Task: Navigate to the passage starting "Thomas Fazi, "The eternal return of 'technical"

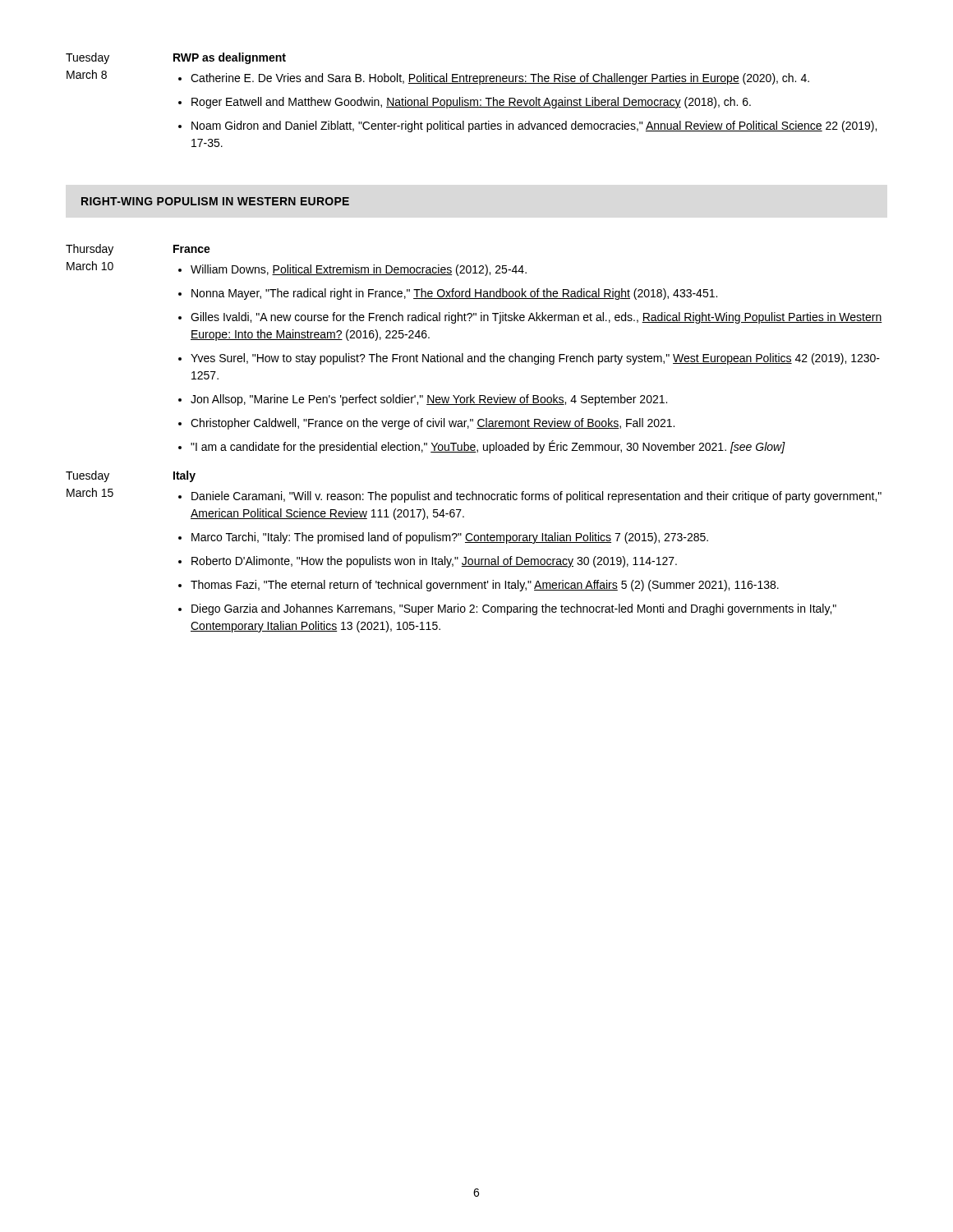Action: [485, 585]
